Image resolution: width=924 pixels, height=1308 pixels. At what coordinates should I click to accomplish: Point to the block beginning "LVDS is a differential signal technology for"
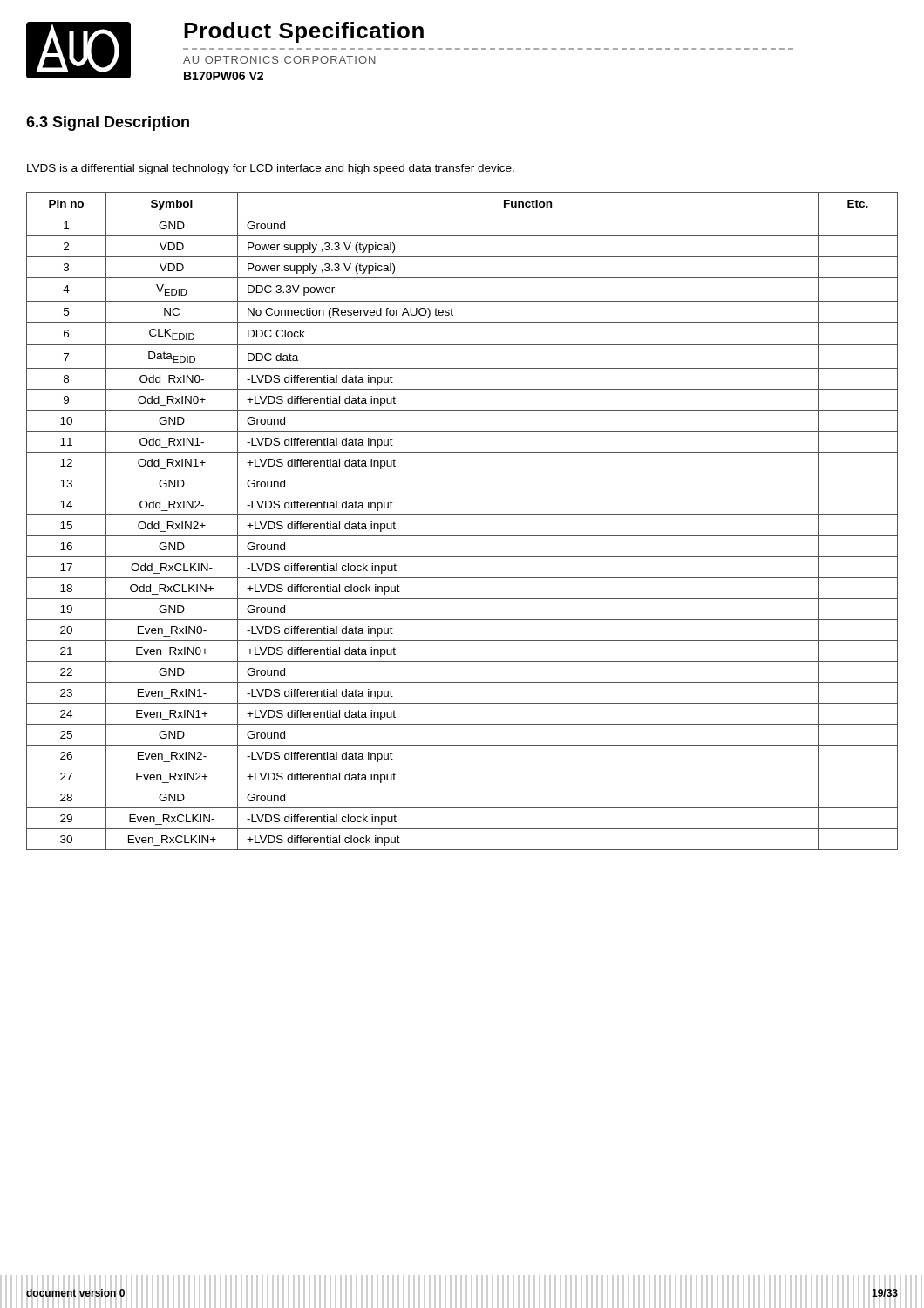(x=271, y=168)
